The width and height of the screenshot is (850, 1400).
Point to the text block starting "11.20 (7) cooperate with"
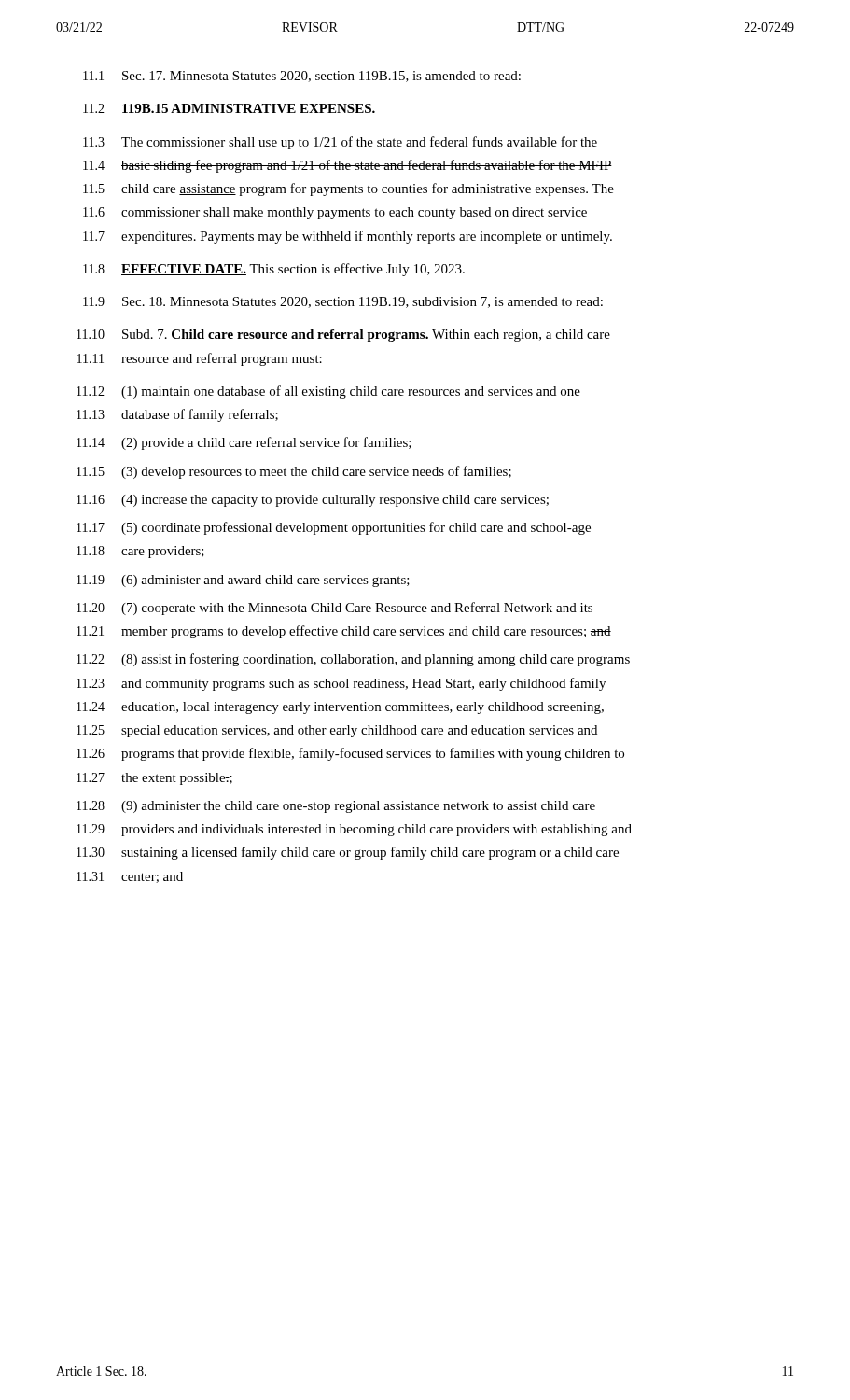(x=425, y=608)
